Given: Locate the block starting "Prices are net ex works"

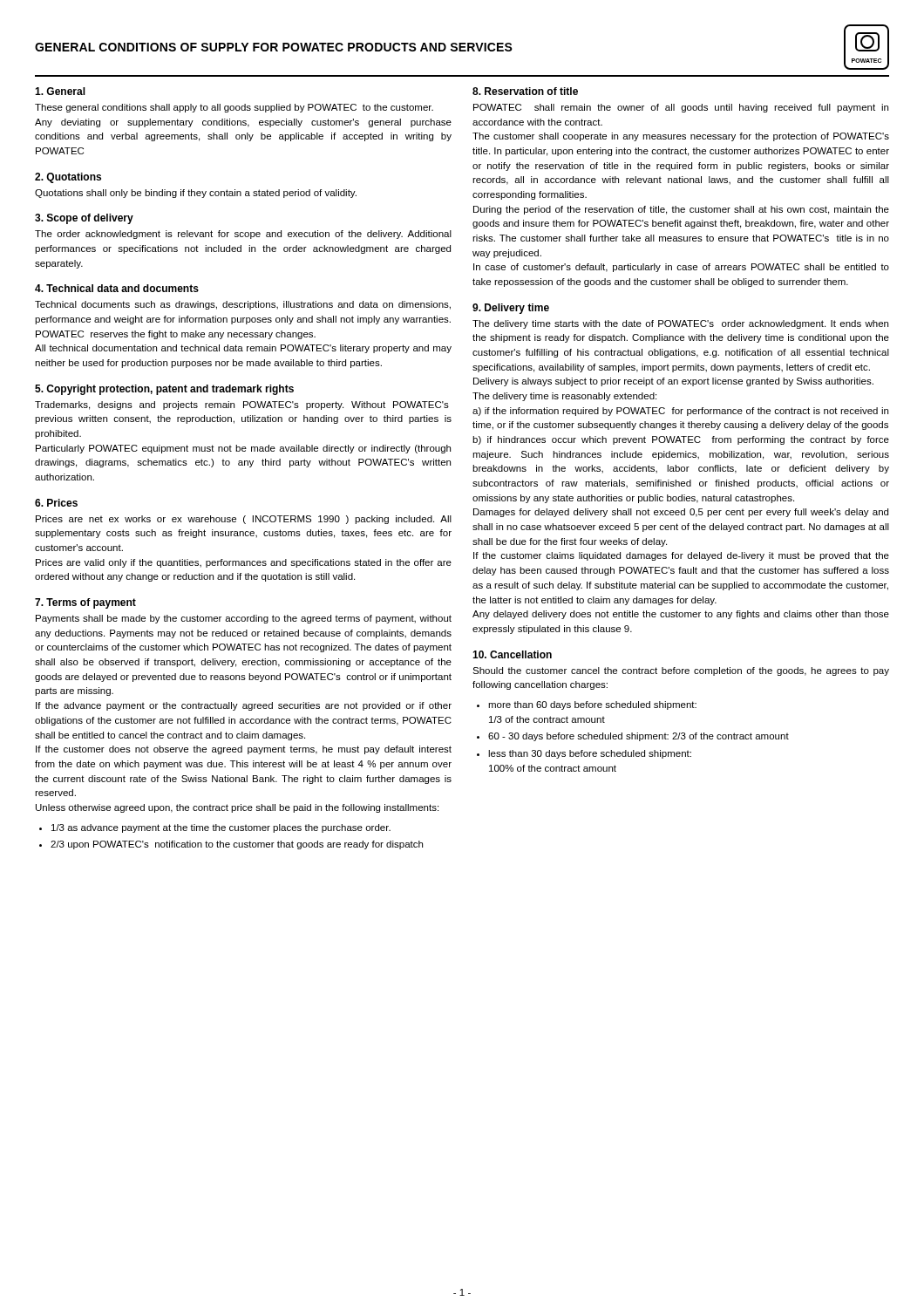Looking at the screenshot, I should tap(244, 520).
